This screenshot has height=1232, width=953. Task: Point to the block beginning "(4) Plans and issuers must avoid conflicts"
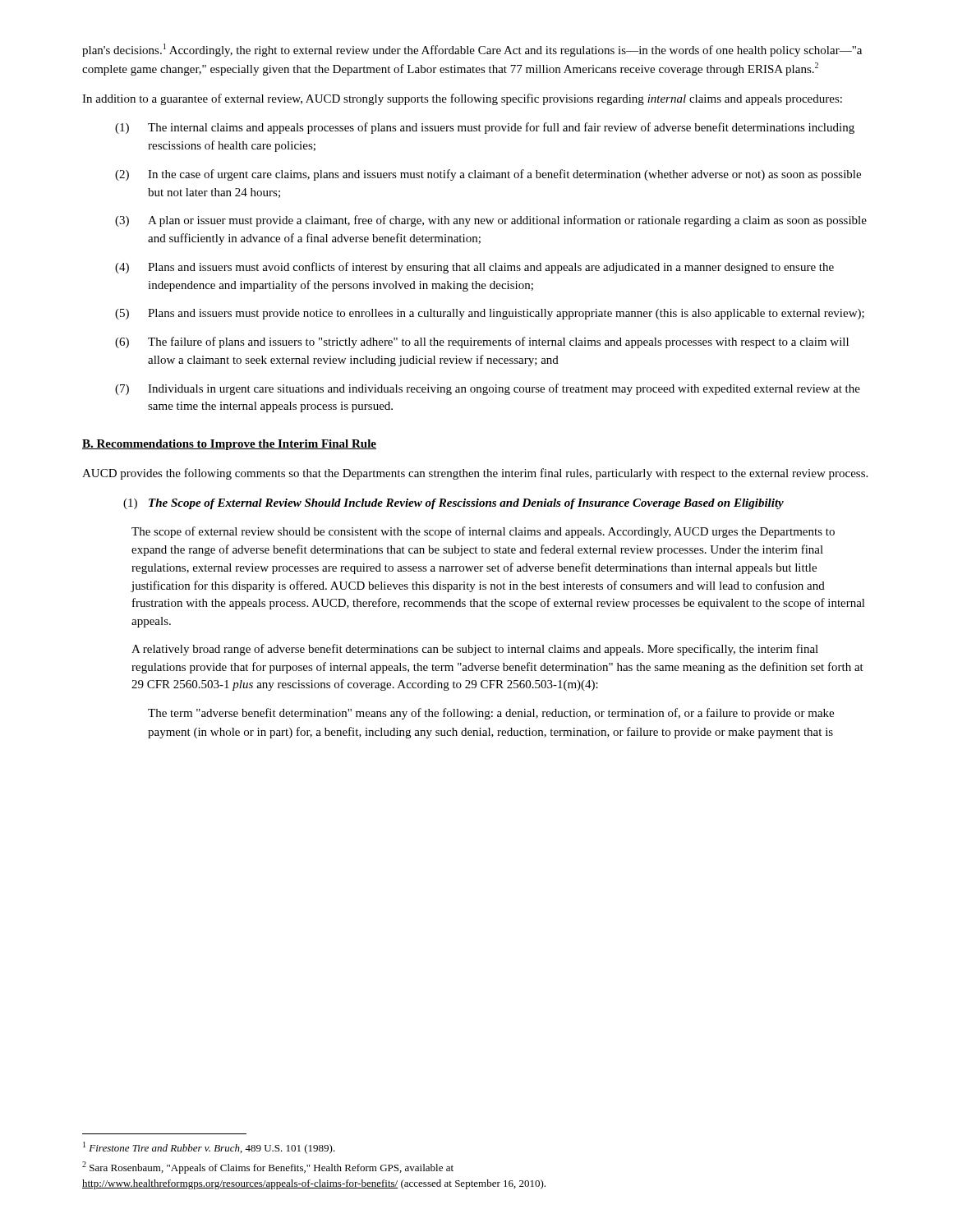pyautogui.click(x=493, y=276)
